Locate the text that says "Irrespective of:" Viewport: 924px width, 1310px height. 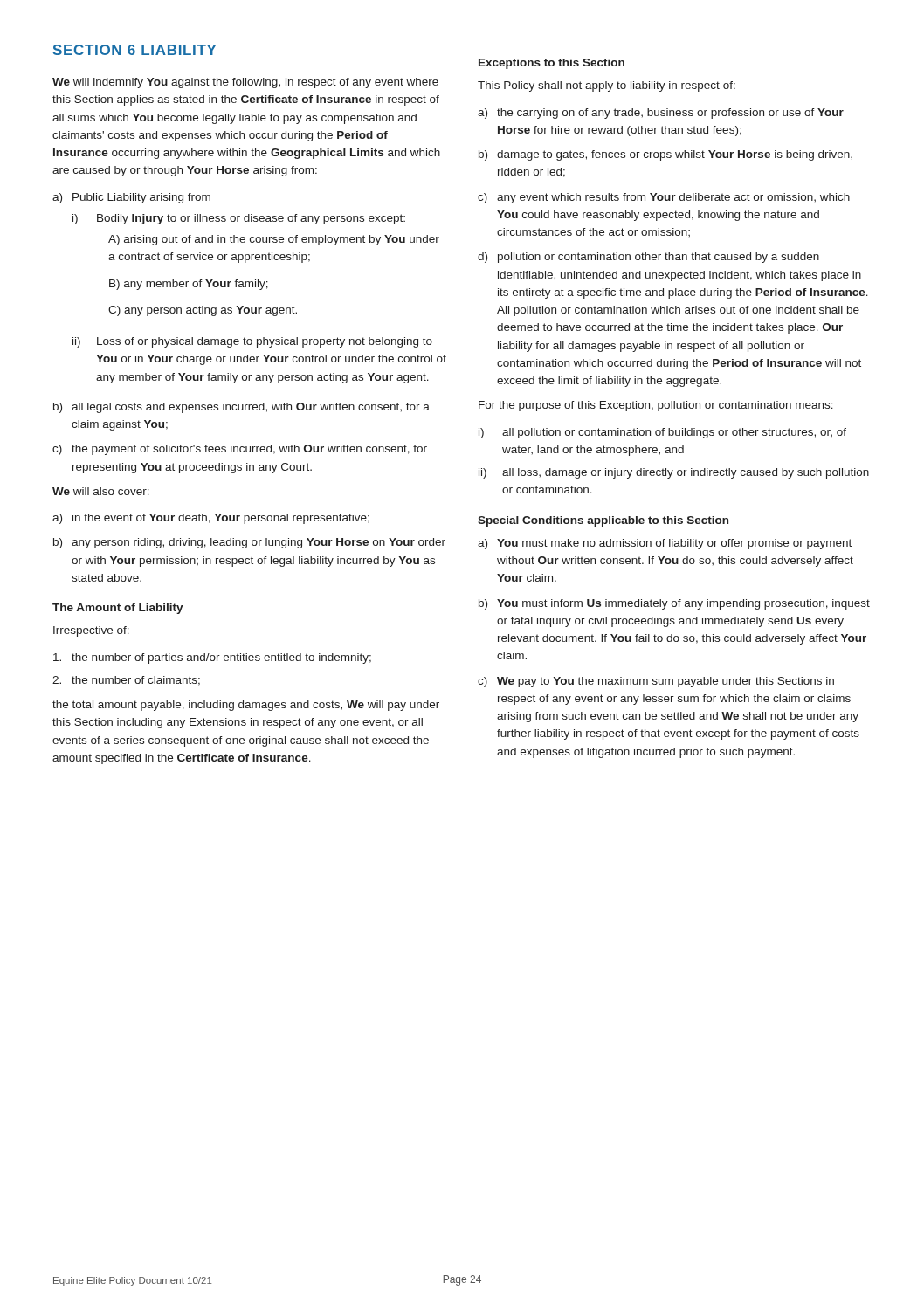pyautogui.click(x=91, y=631)
